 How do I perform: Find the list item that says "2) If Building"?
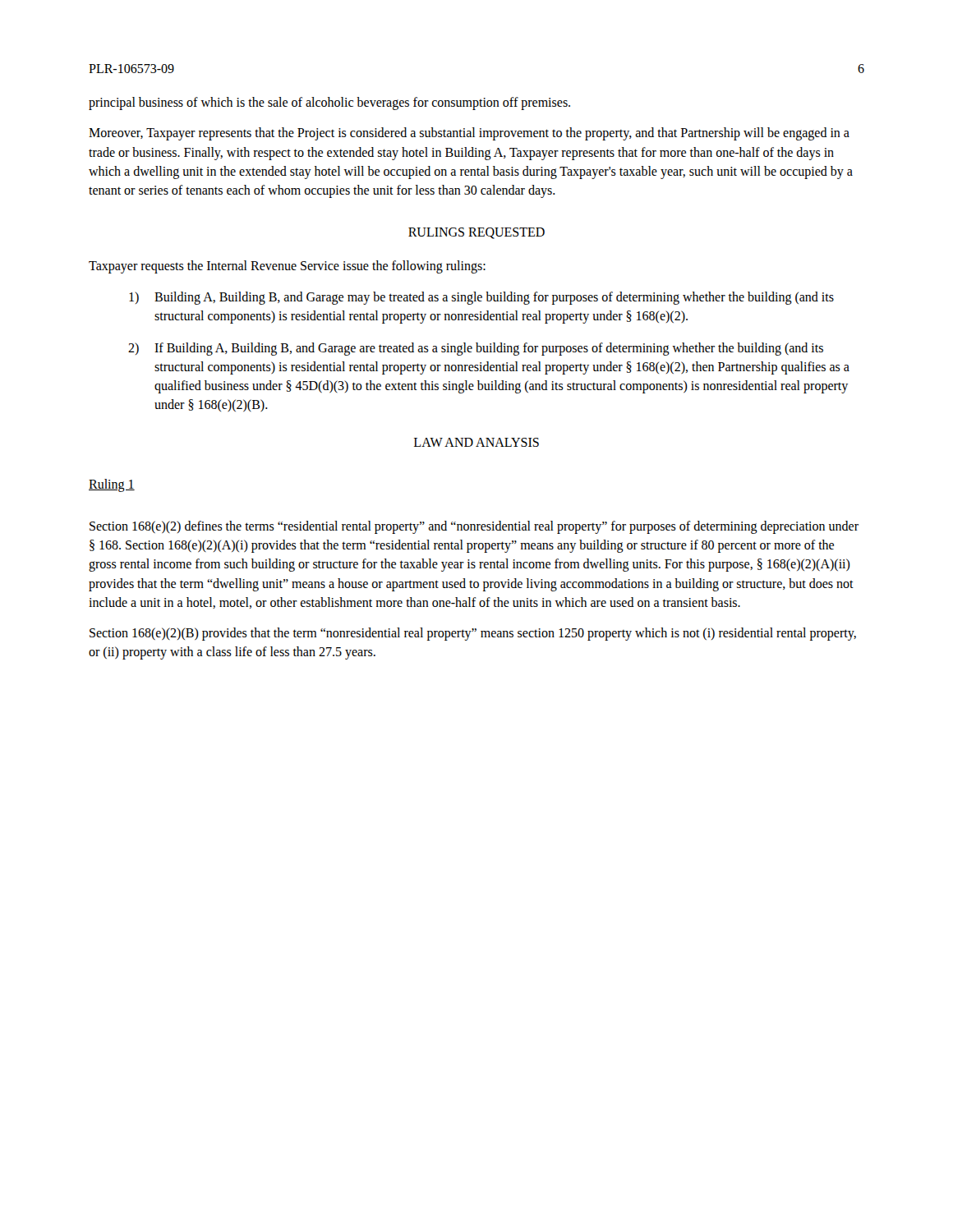click(496, 376)
